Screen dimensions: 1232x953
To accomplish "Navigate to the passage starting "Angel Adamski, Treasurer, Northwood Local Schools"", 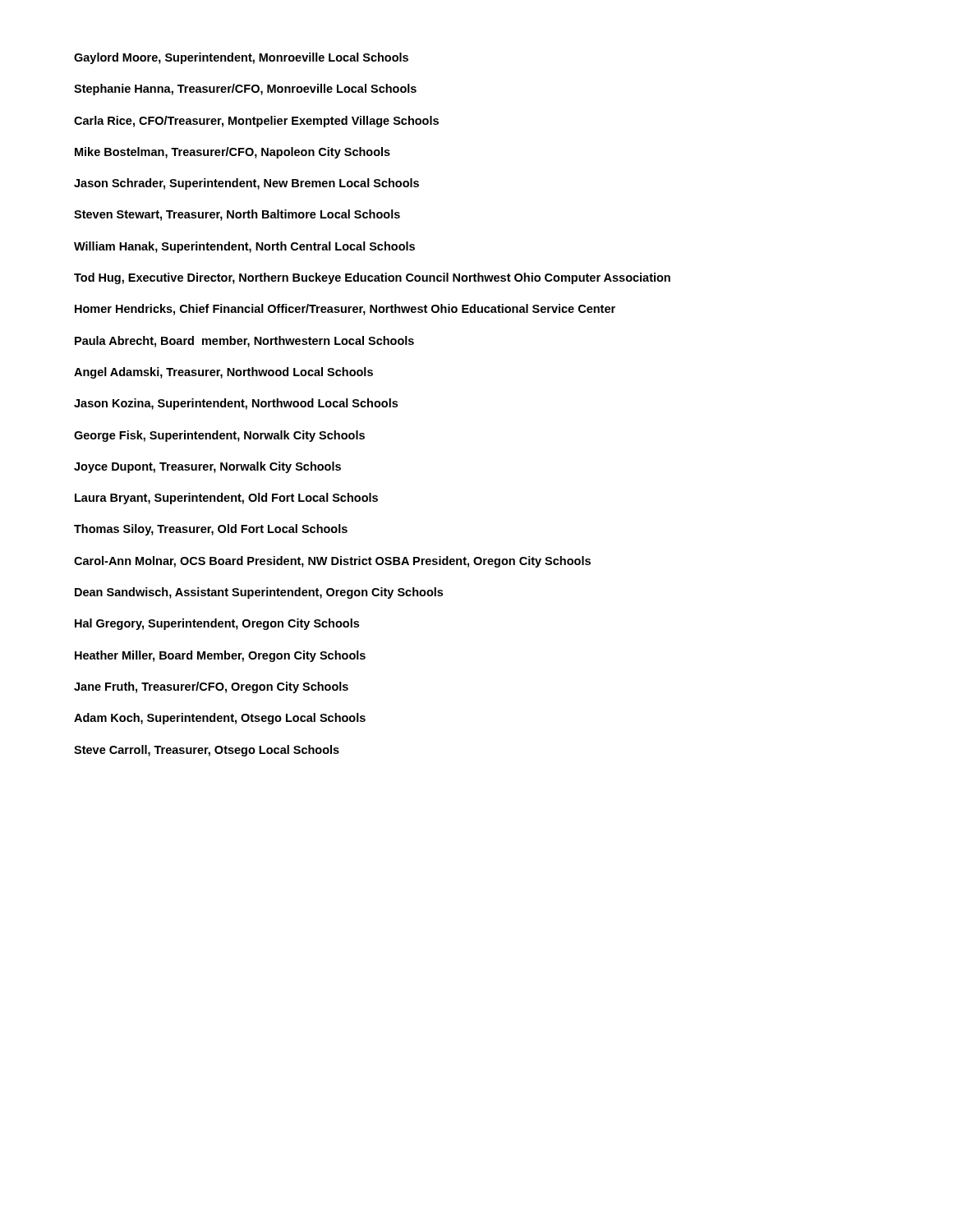I will tap(224, 372).
